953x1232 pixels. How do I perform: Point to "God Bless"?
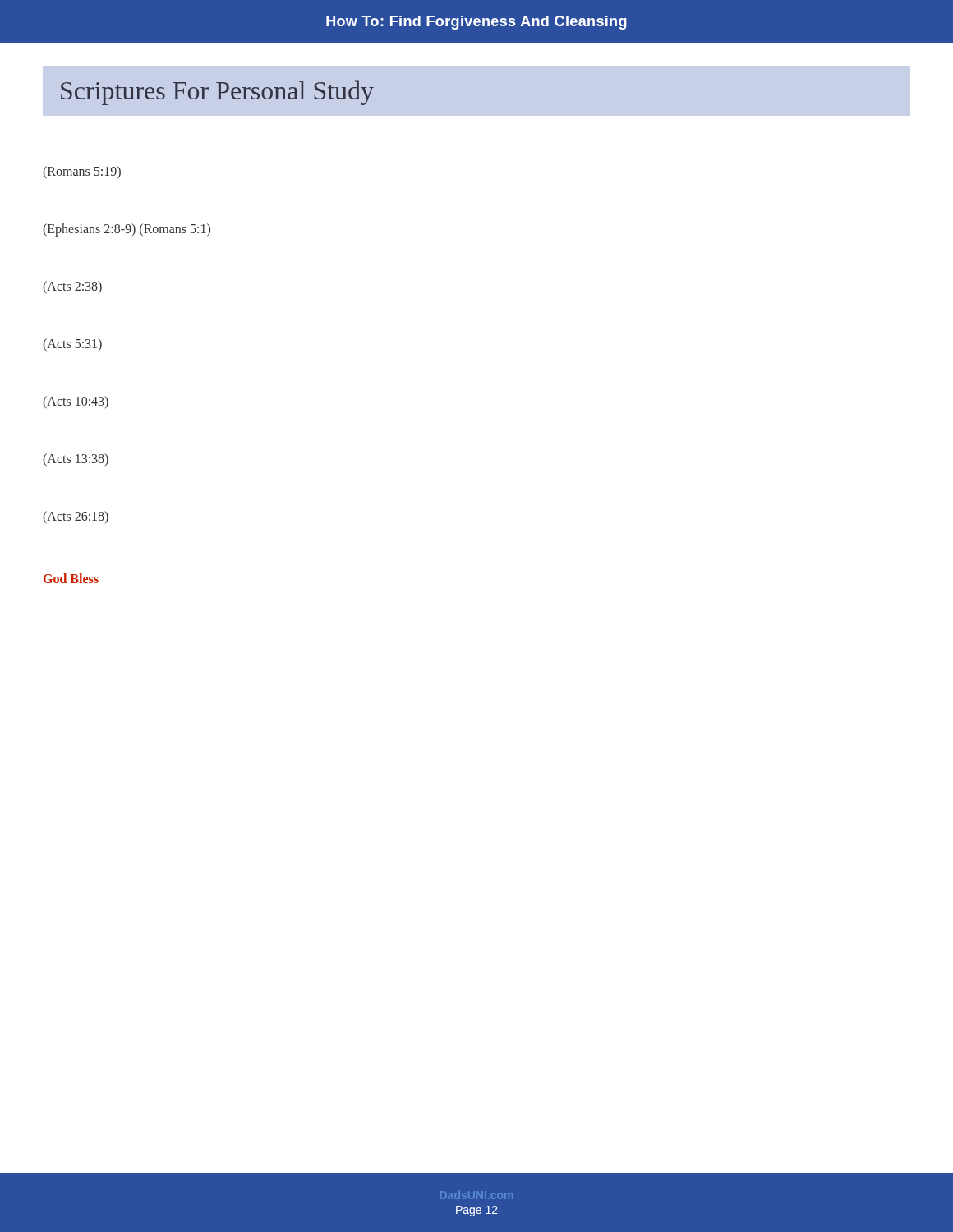[x=71, y=579]
